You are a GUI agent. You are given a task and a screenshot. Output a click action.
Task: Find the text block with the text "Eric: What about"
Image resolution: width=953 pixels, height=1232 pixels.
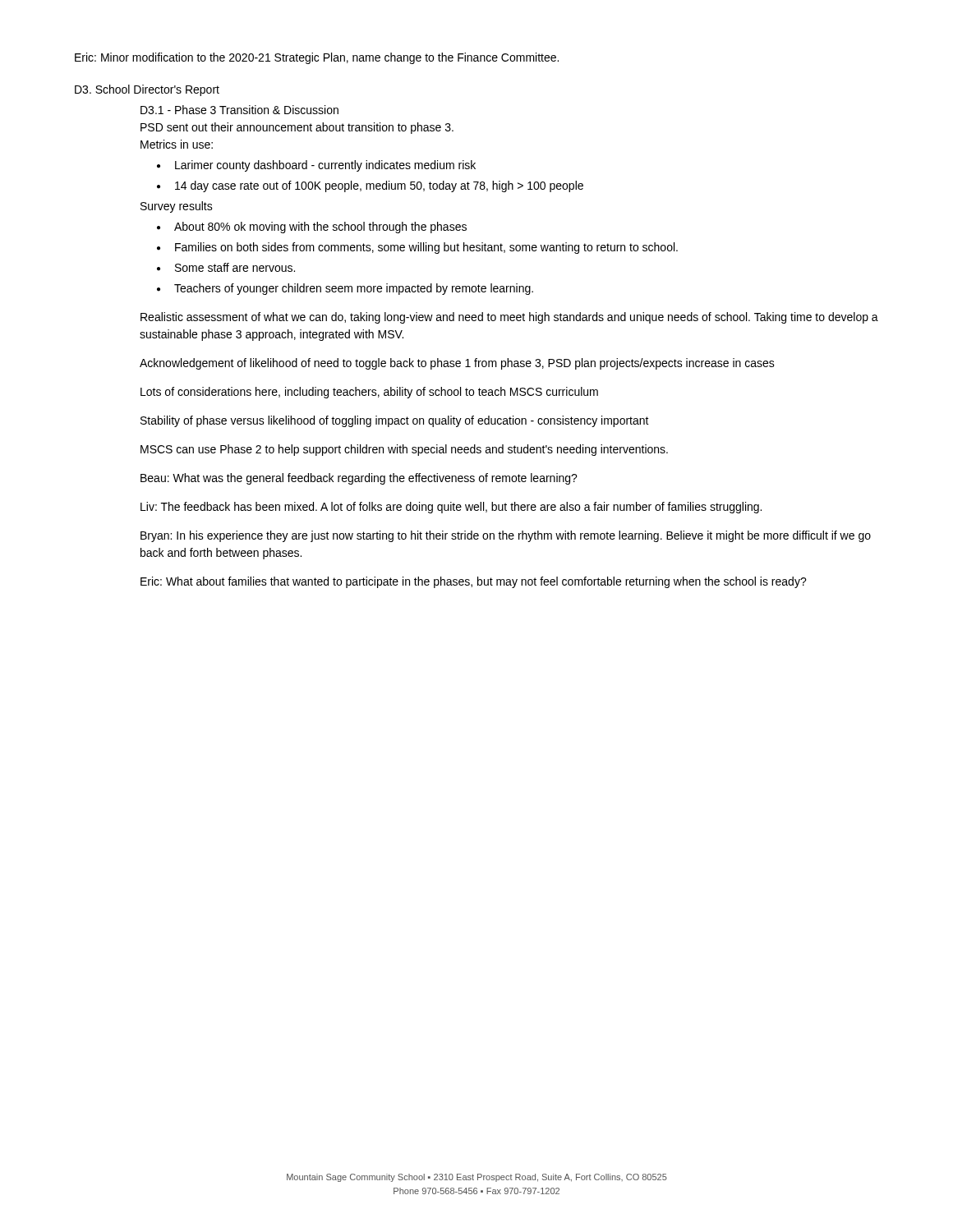pyautogui.click(x=473, y=582)
